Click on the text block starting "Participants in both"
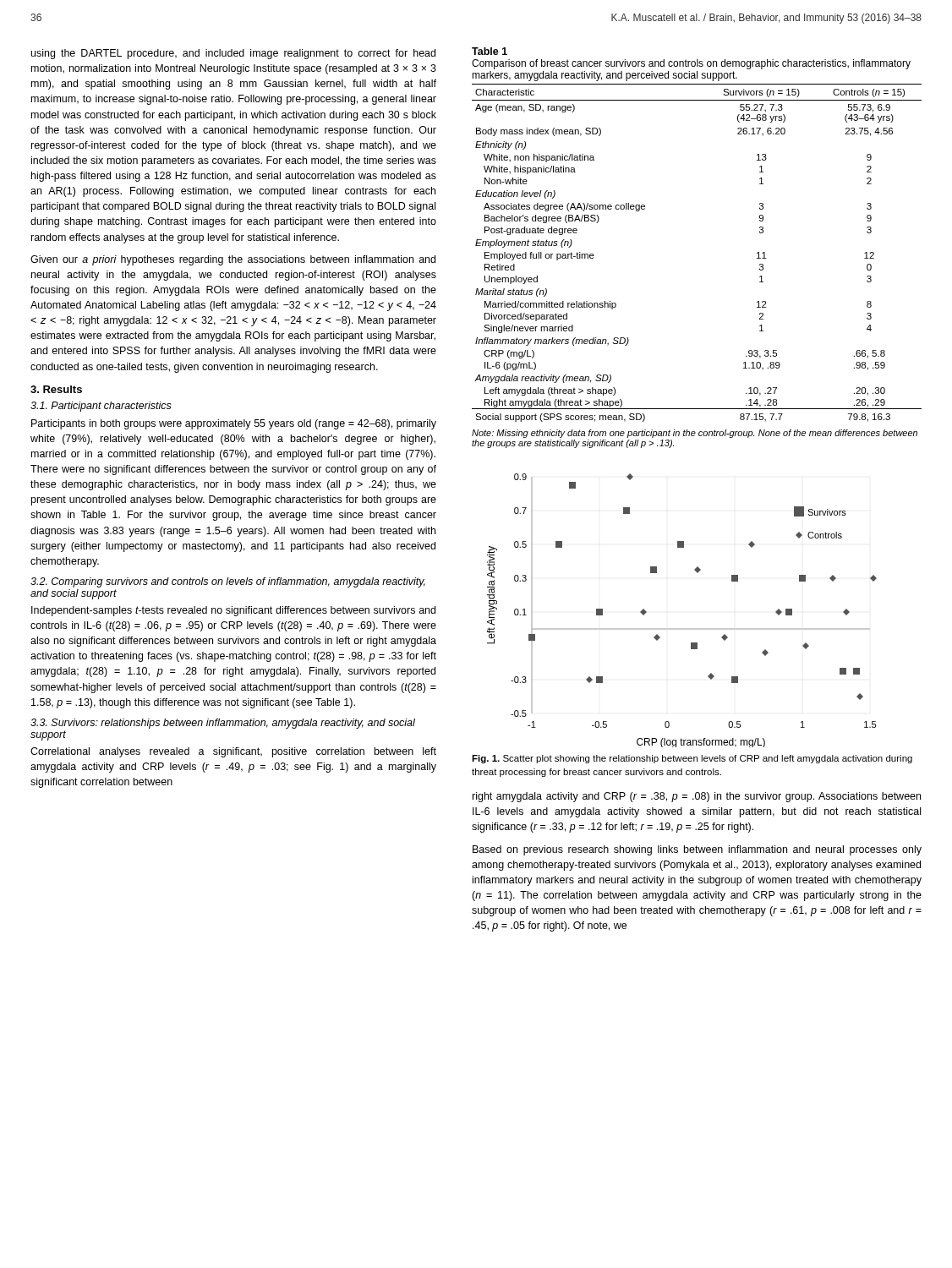This screenshot has width=952, height=1268. click(x=233, y=492)
